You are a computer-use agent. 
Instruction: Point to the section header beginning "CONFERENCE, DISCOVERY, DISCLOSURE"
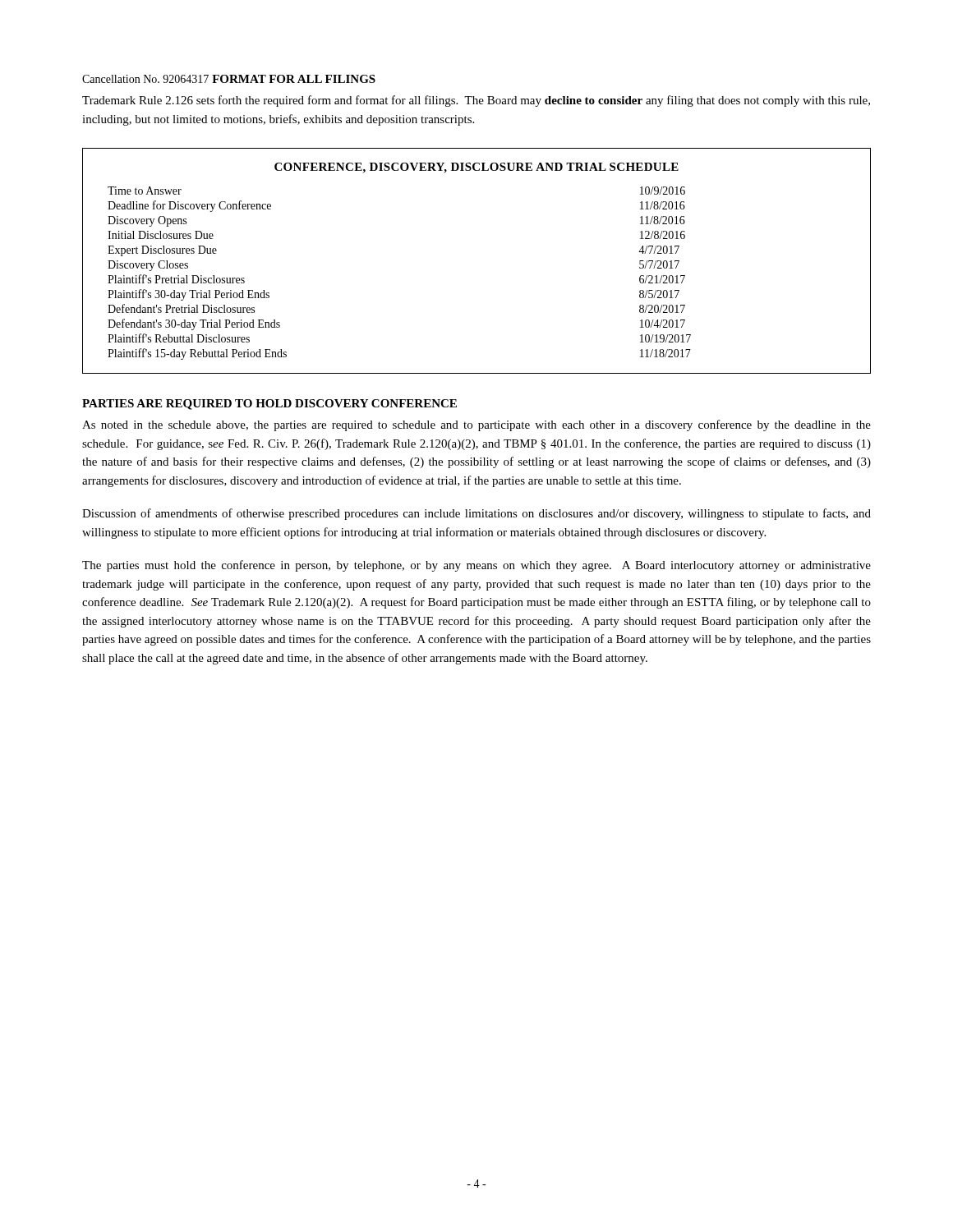476,167
